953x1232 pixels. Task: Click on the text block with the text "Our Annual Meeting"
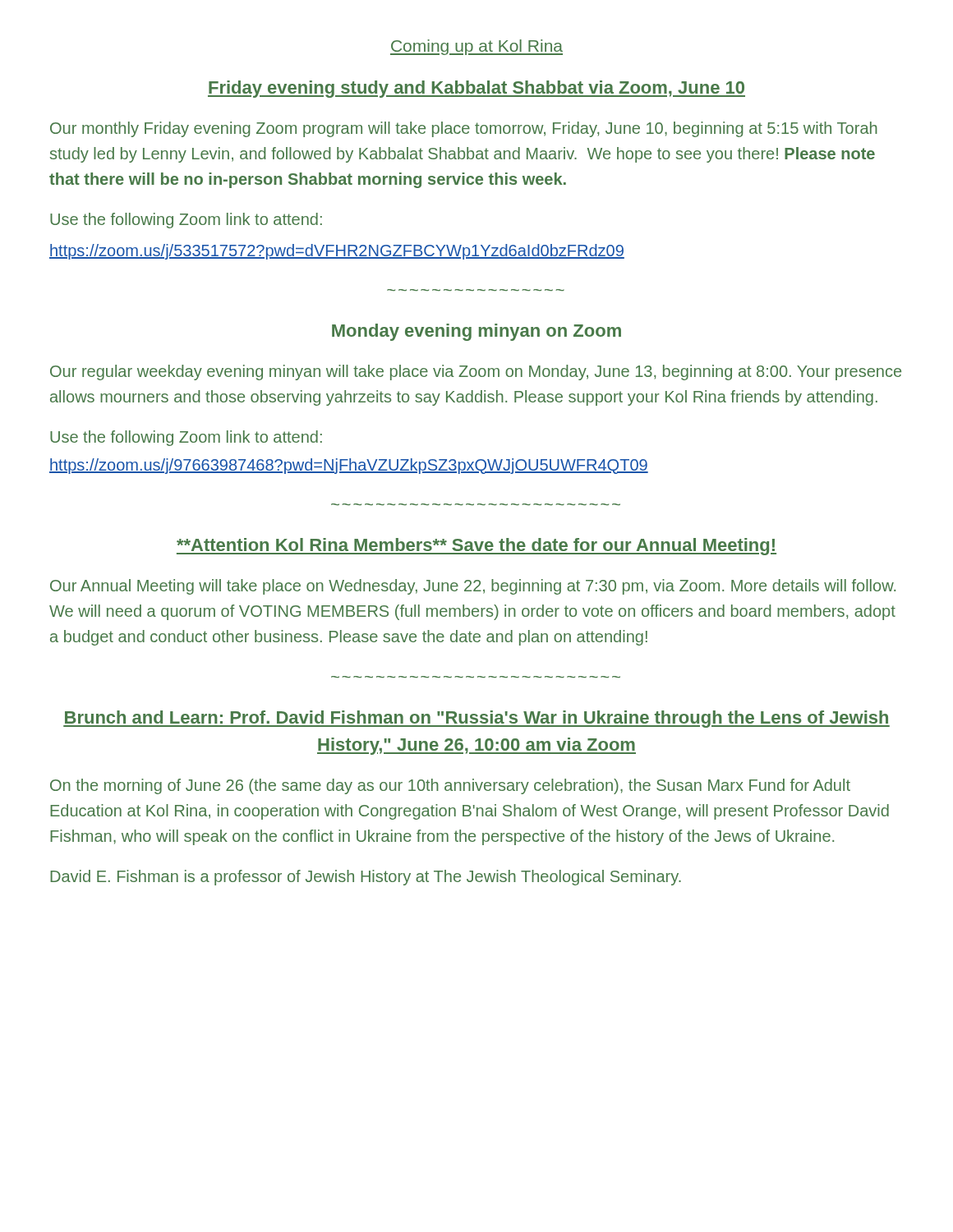tap(473, 611)
